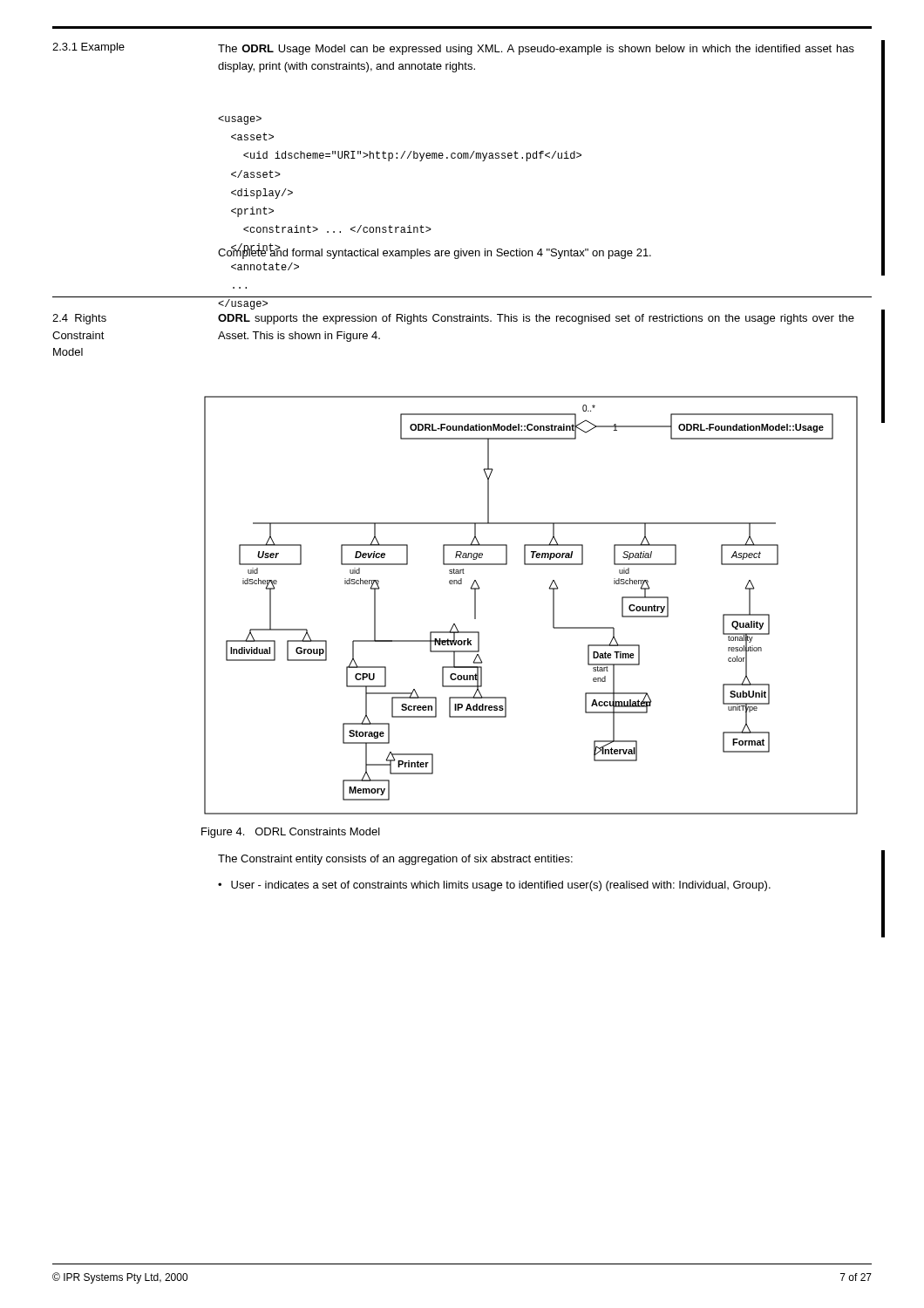Point to the block starting "The ODRL Usage Model can be"
Screen dimensions: 1308x924
tap(536, 57)
